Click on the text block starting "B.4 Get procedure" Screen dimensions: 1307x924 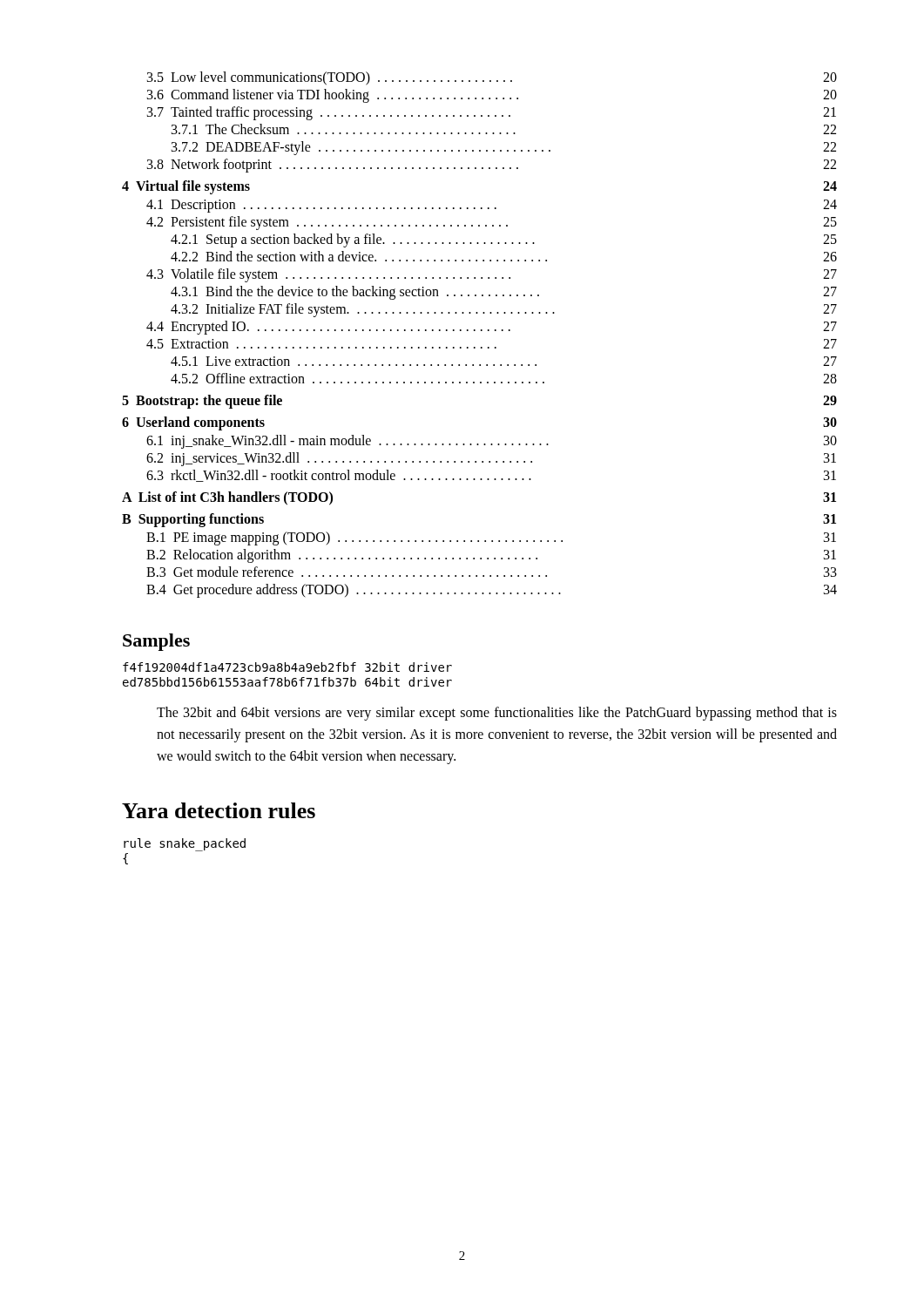point(492,590)
